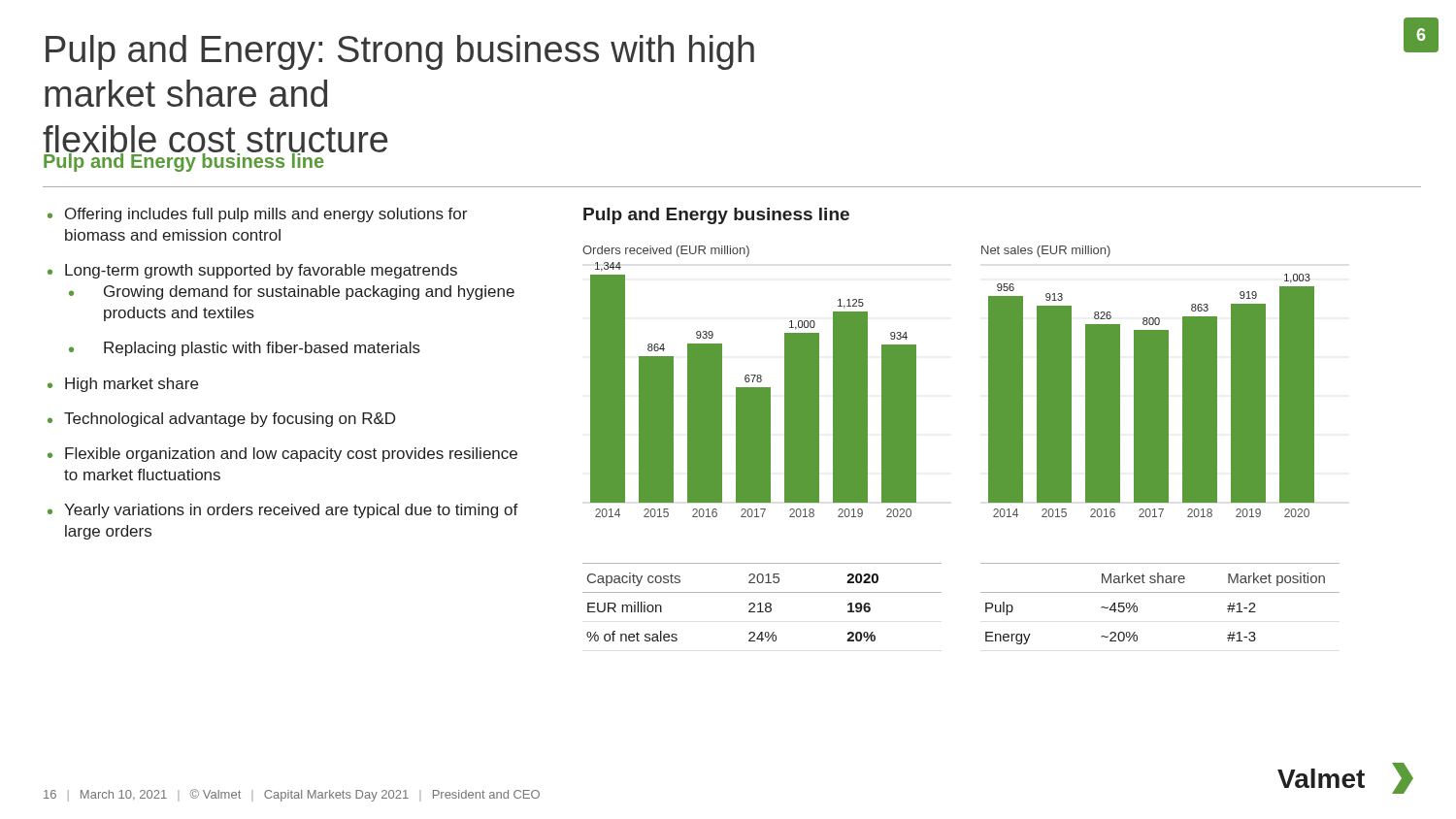Image resolution: width=1456 pixels, height=819 pixels.
Task: Where is the passage that starts "Long-term growth supported by favorable megatrends Growing"?
Action: tap(261, 271)
